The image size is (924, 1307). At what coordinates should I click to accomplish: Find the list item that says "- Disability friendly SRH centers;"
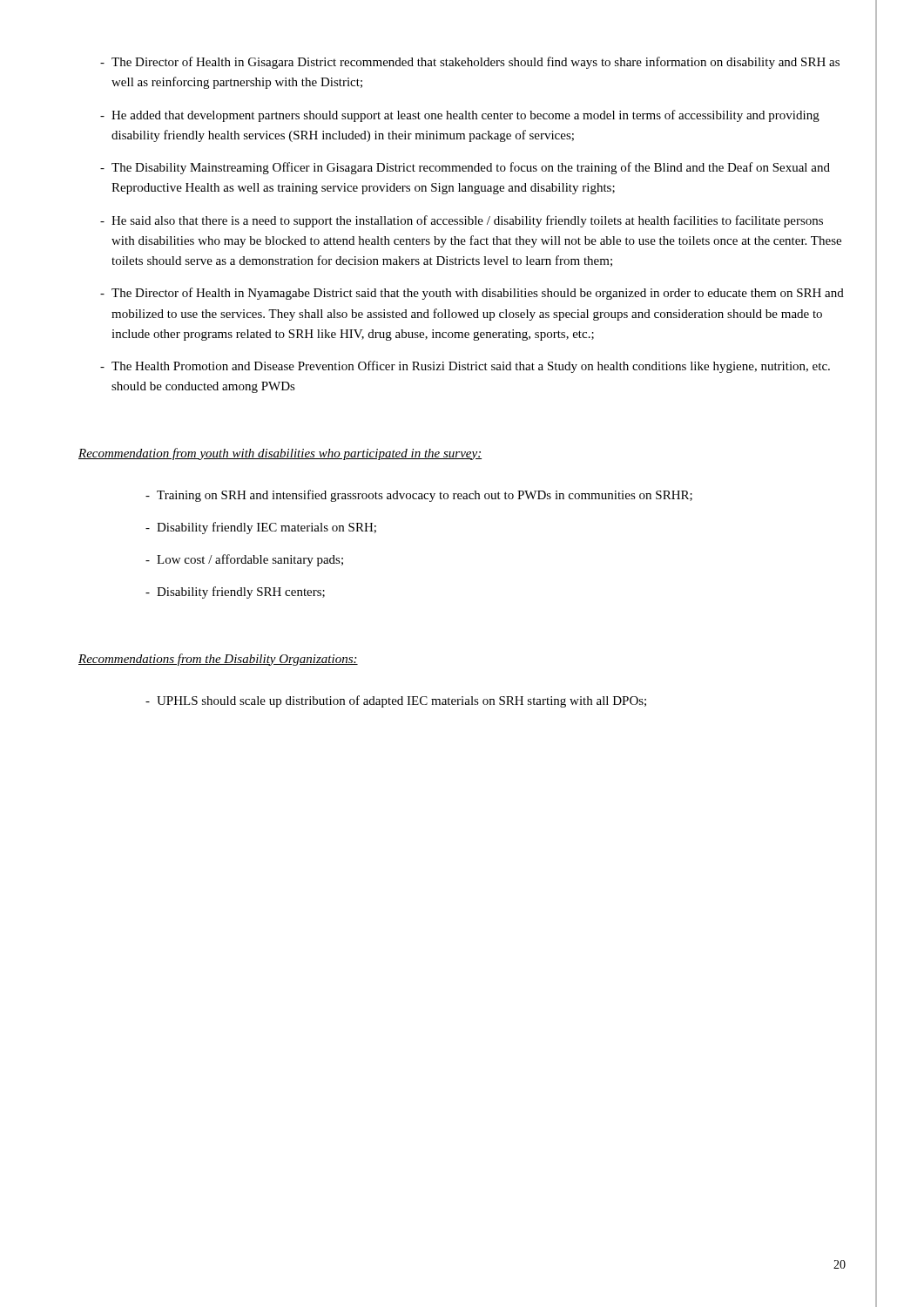[x=235, y=593]
